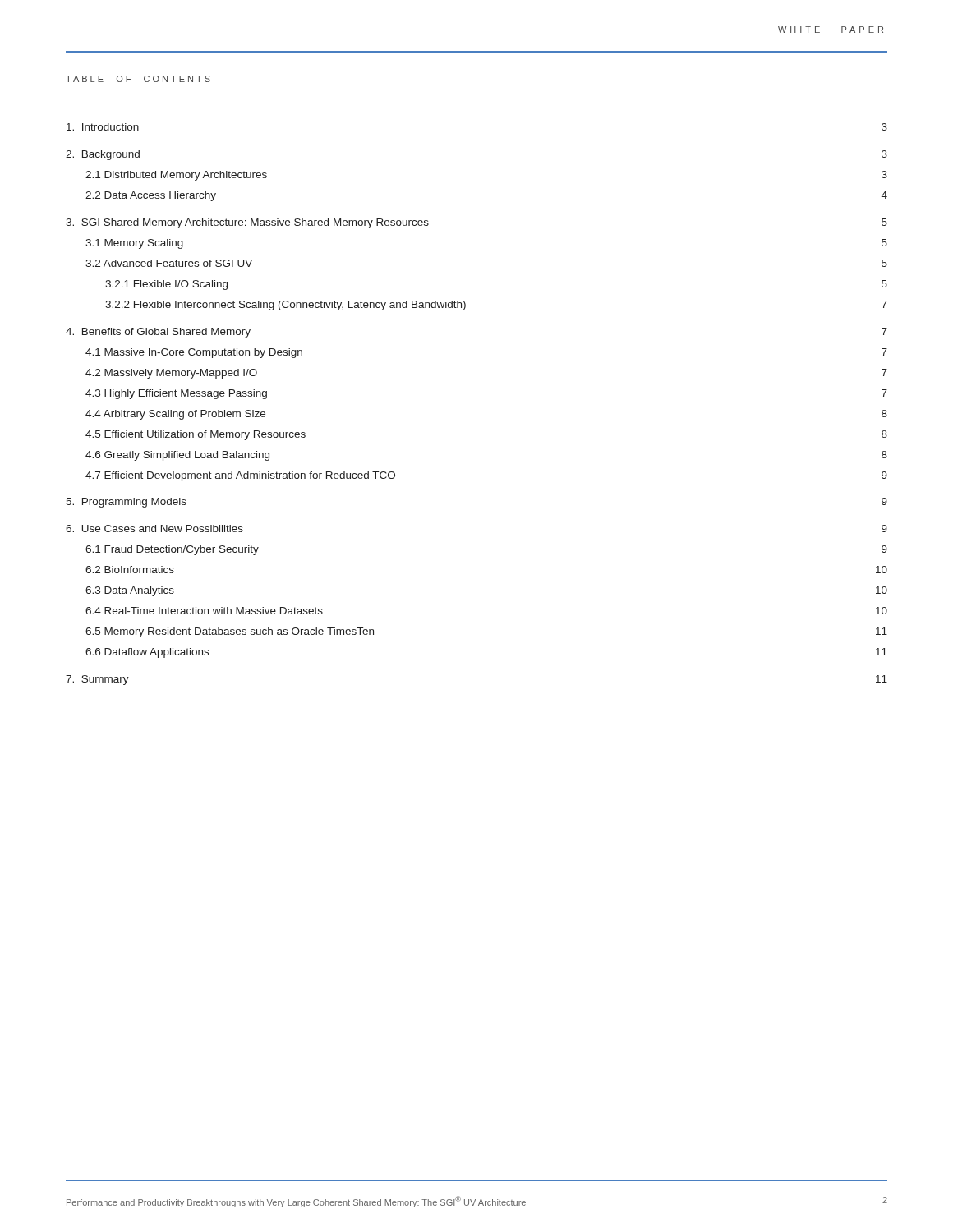Click the passage that begins "4.1 Massive In-Core Computation by Design"
Image resolution: width=953 pixels, height=1232 pixels.
(190, 354)
